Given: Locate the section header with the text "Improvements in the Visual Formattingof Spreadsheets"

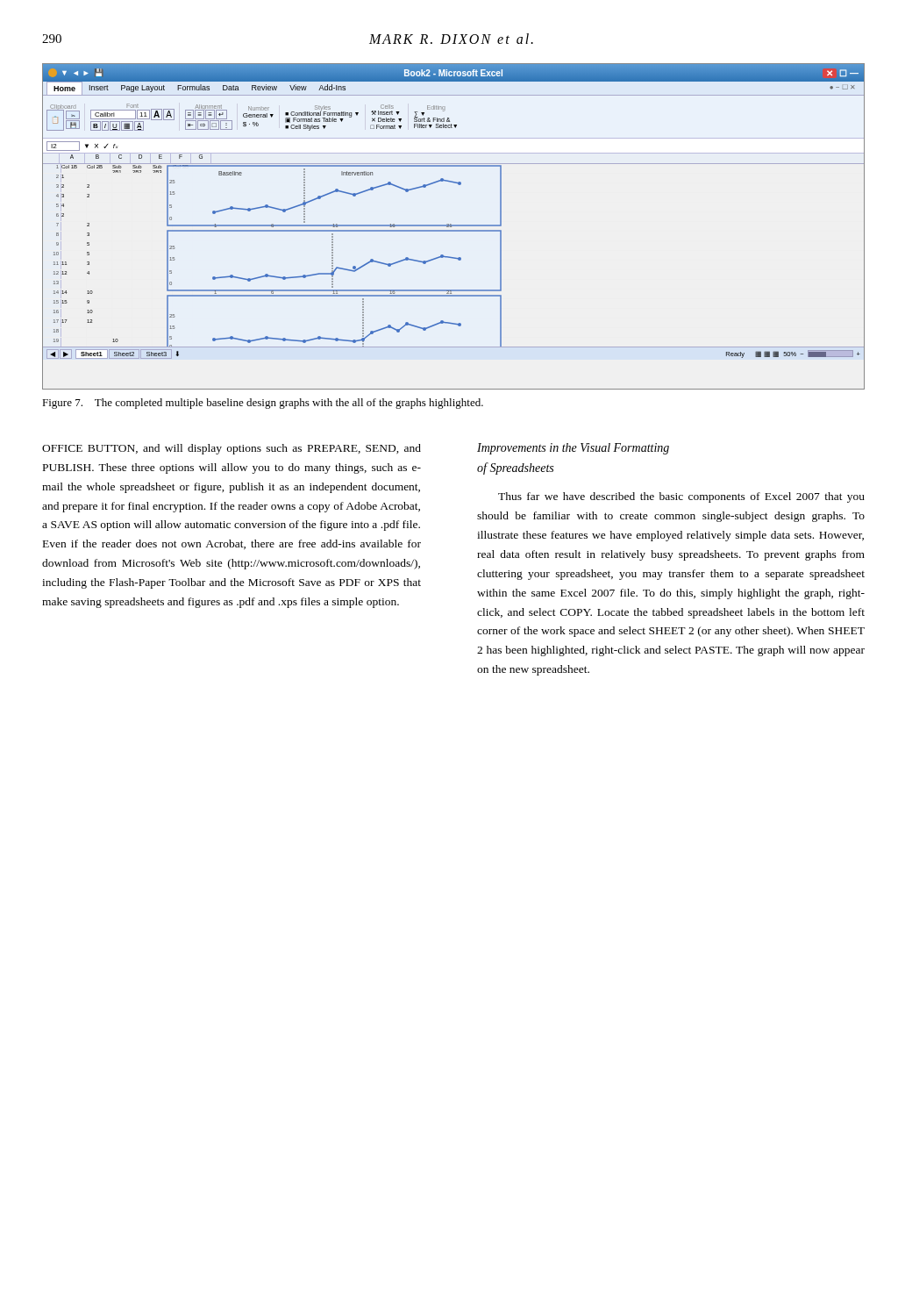Looking at the screenshot, I should click(573, 458).
